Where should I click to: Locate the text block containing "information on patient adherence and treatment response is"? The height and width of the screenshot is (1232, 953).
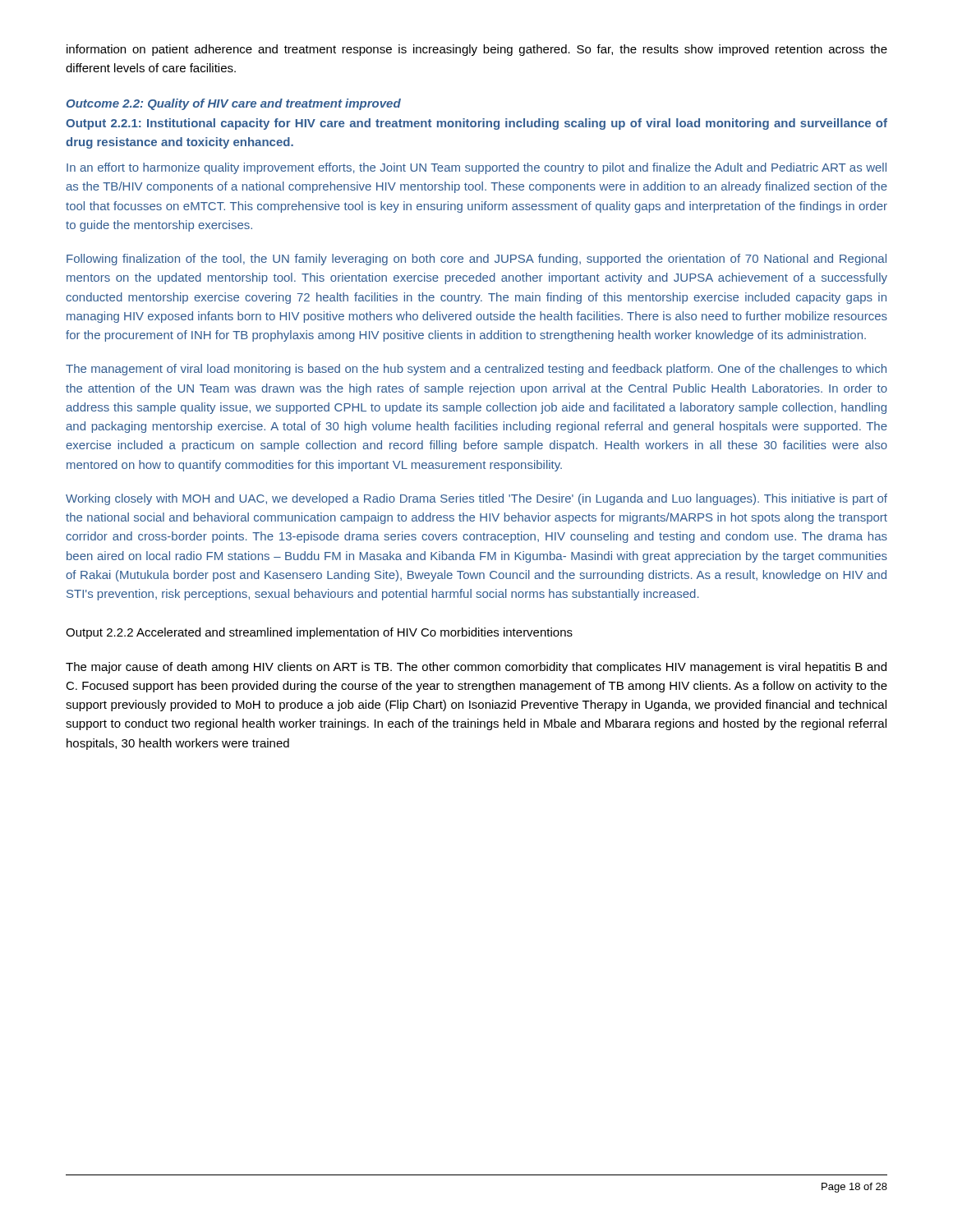tap(476, 58)
